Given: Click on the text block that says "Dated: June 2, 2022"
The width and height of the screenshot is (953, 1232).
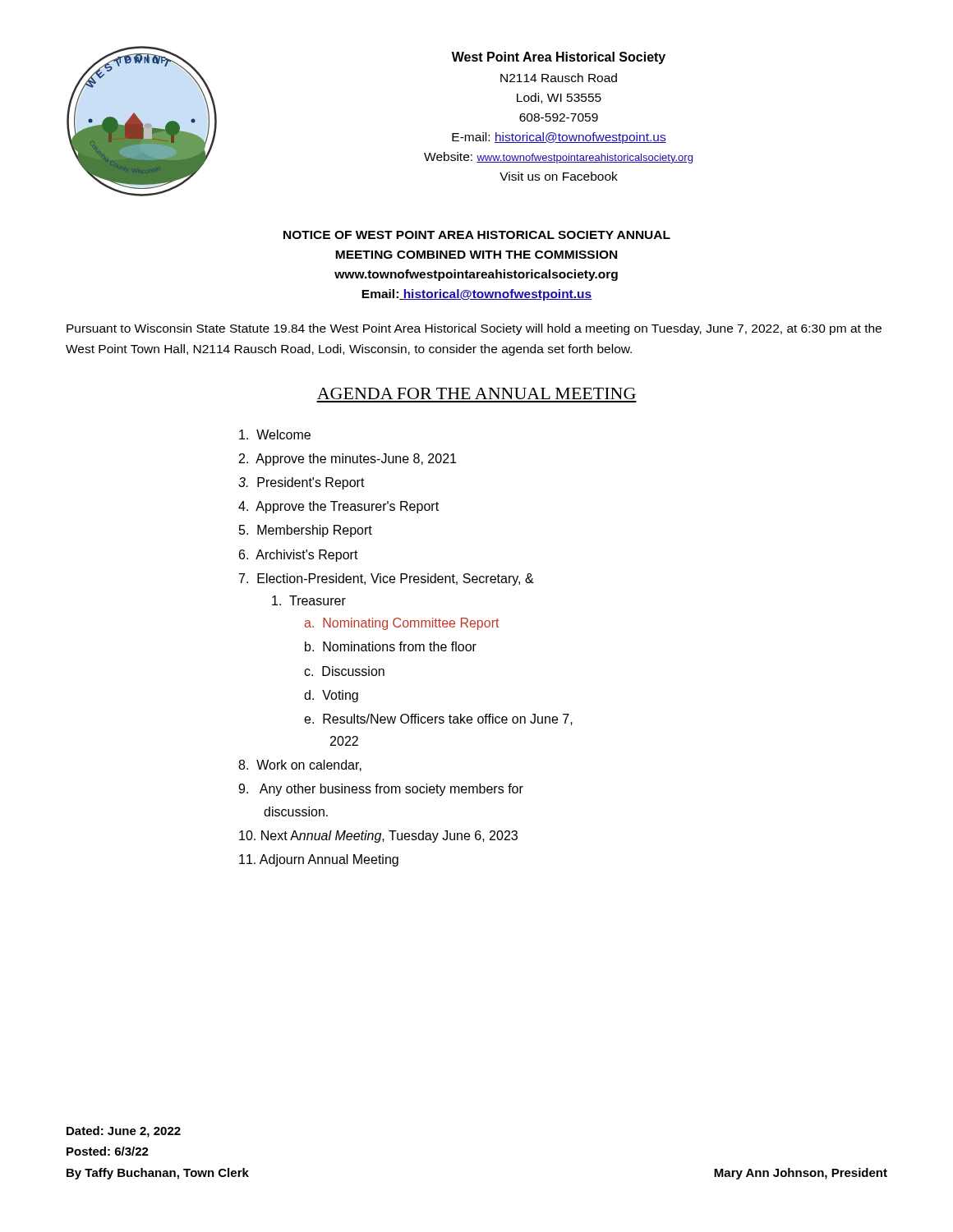Looking at the screenshot, I should pyautogui.click(x=157, y=1151).
